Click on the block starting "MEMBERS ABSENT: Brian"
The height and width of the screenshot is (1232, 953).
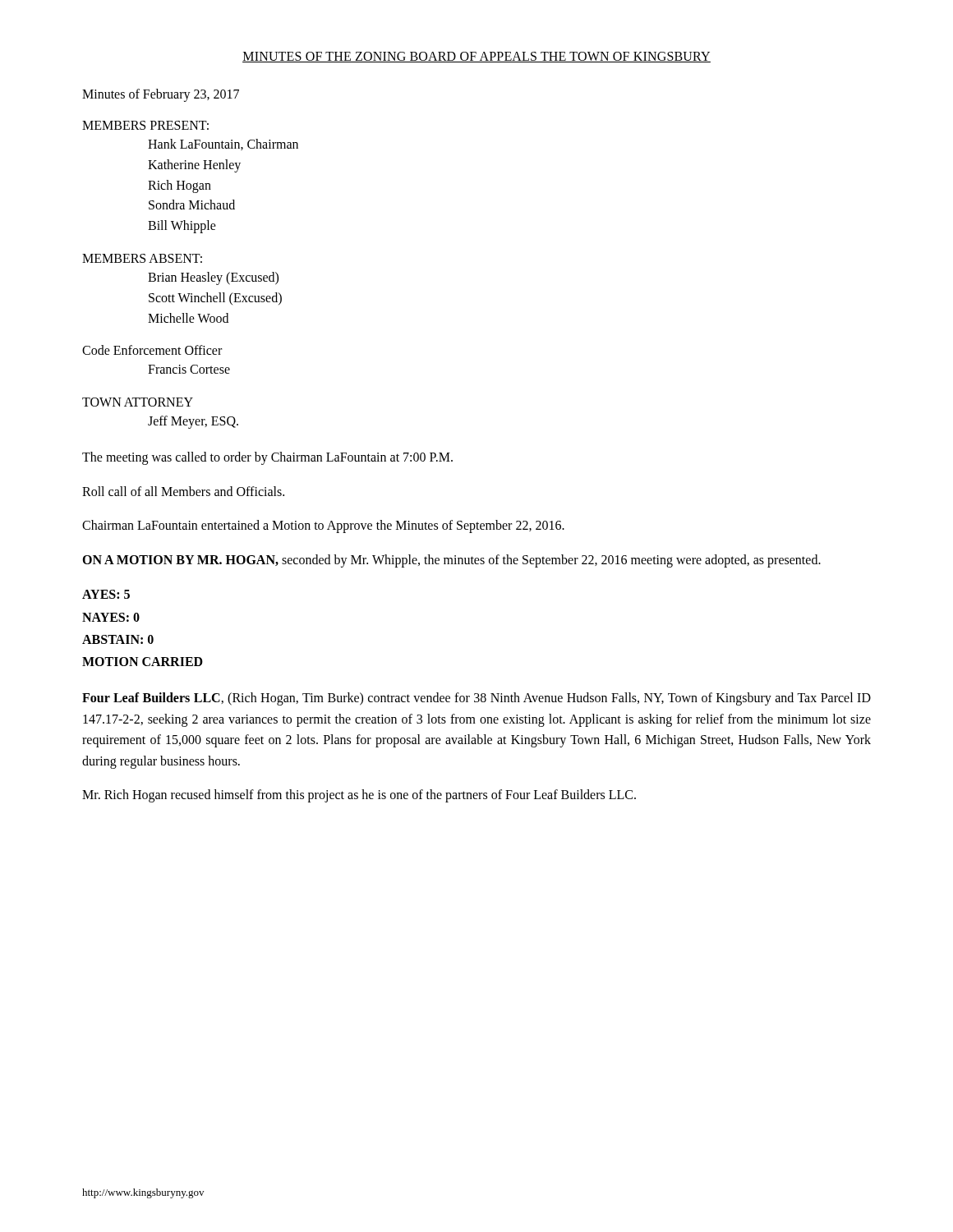142,258
